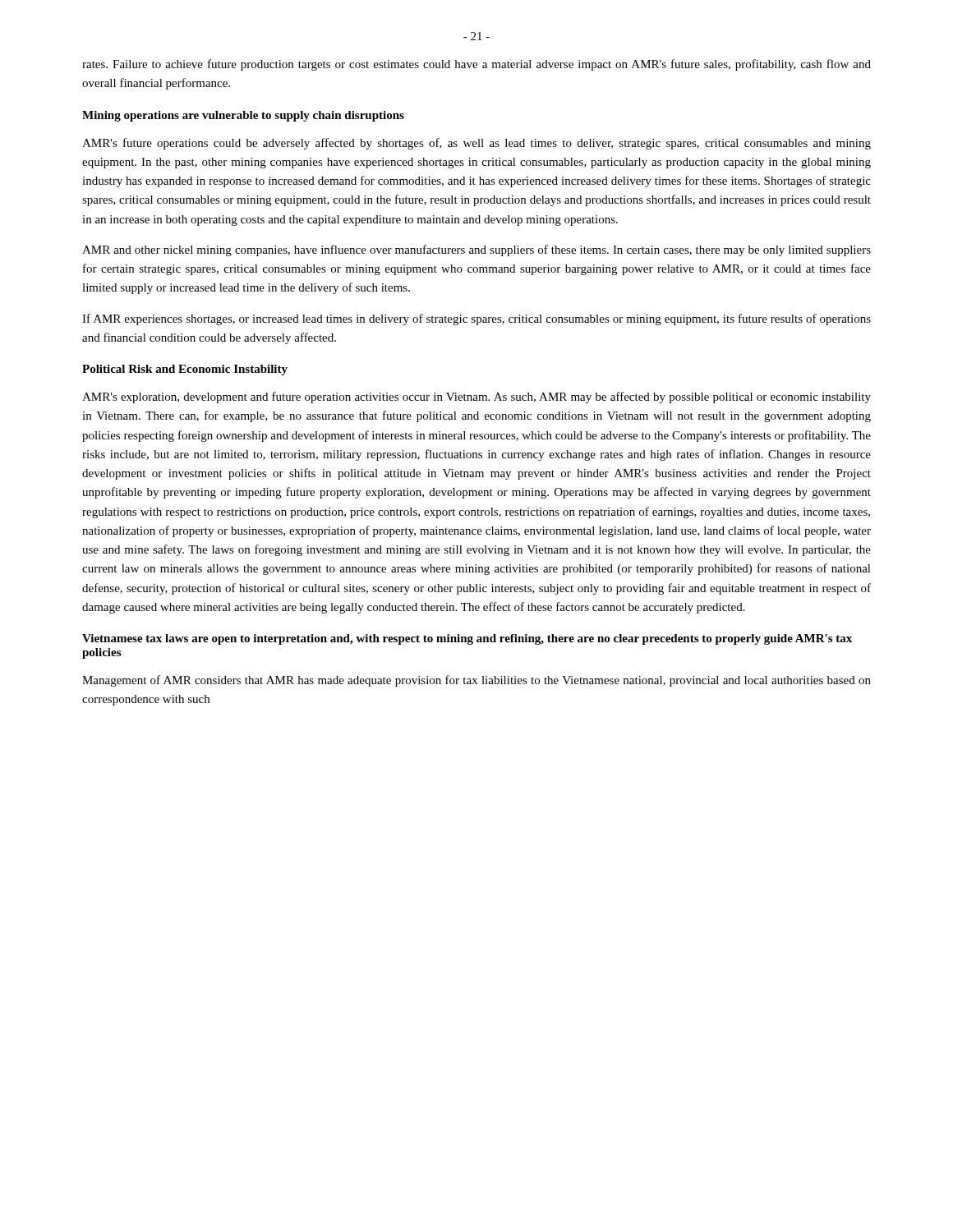Click on the text block that reads "AMR's future operations"
Screen dimensions: 1232x953
(476, 181)
